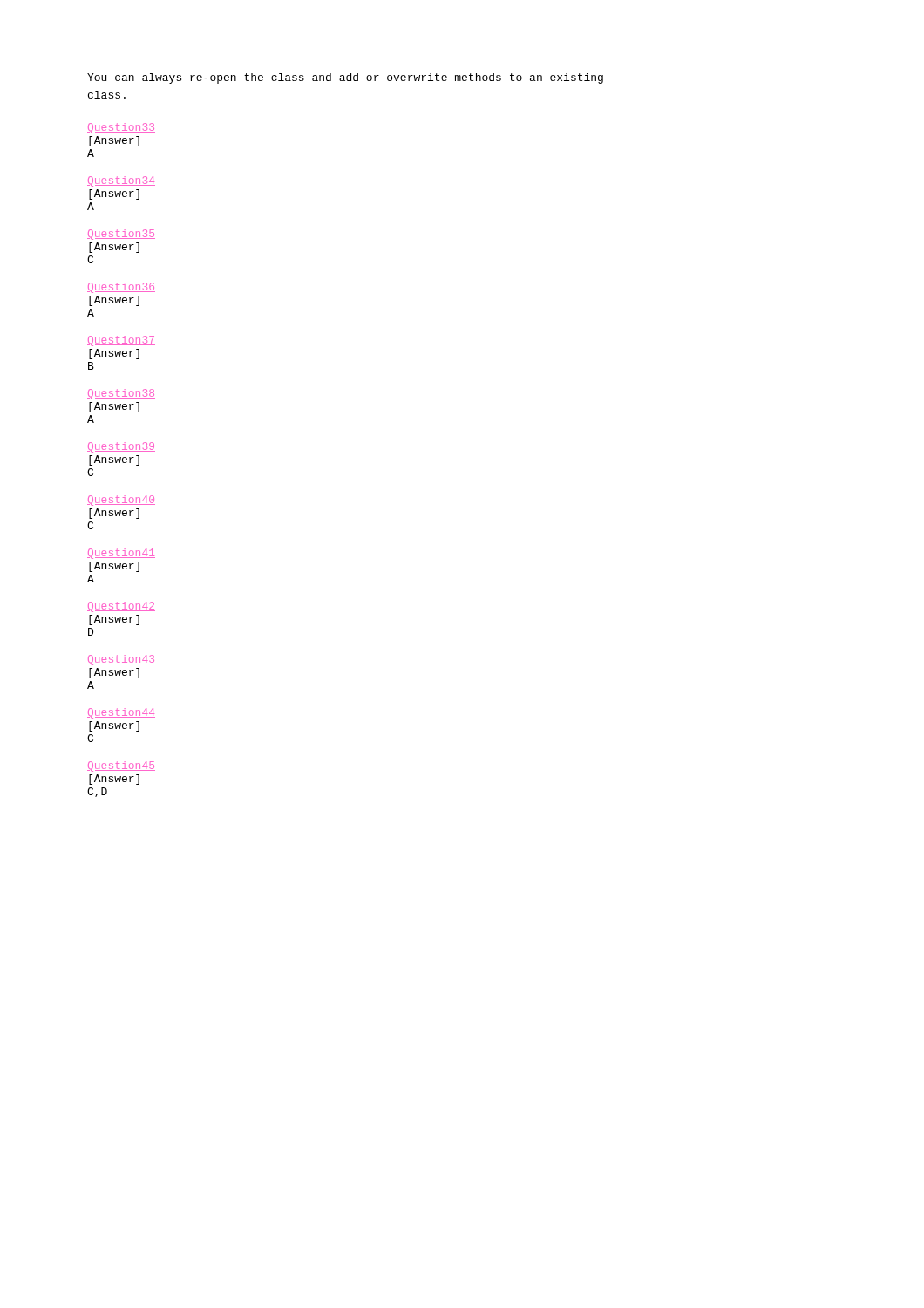The height and width of the screenshot is (1308, 924).
Task: Click on the block starting "Question35 [Answer] C"
Action: pos(121,235)
